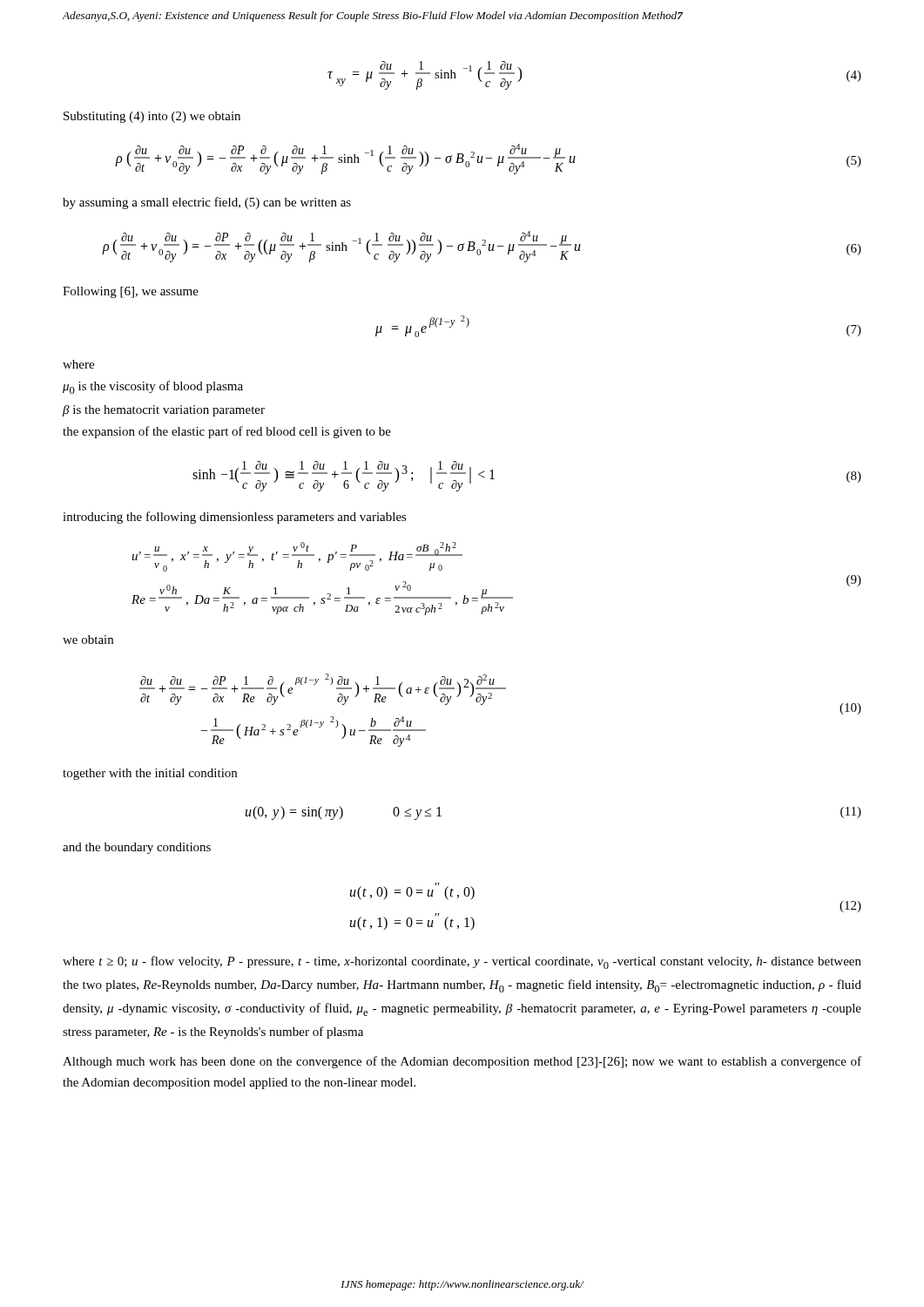Locate the text block with the text "Although much work has been done"

tap(462, 1071)
